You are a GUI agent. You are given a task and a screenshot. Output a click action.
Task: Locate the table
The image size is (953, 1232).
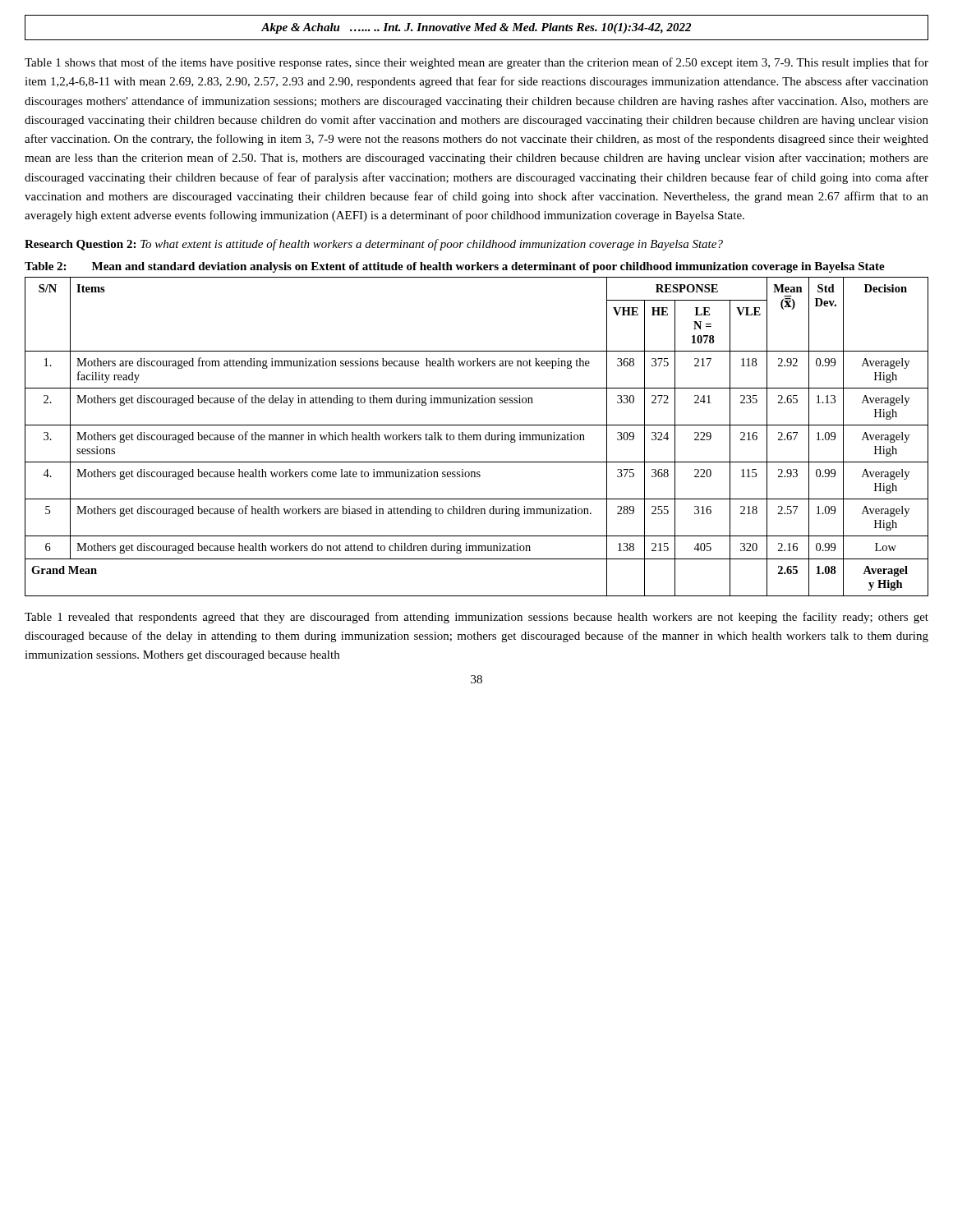click(x=476, y=436)
